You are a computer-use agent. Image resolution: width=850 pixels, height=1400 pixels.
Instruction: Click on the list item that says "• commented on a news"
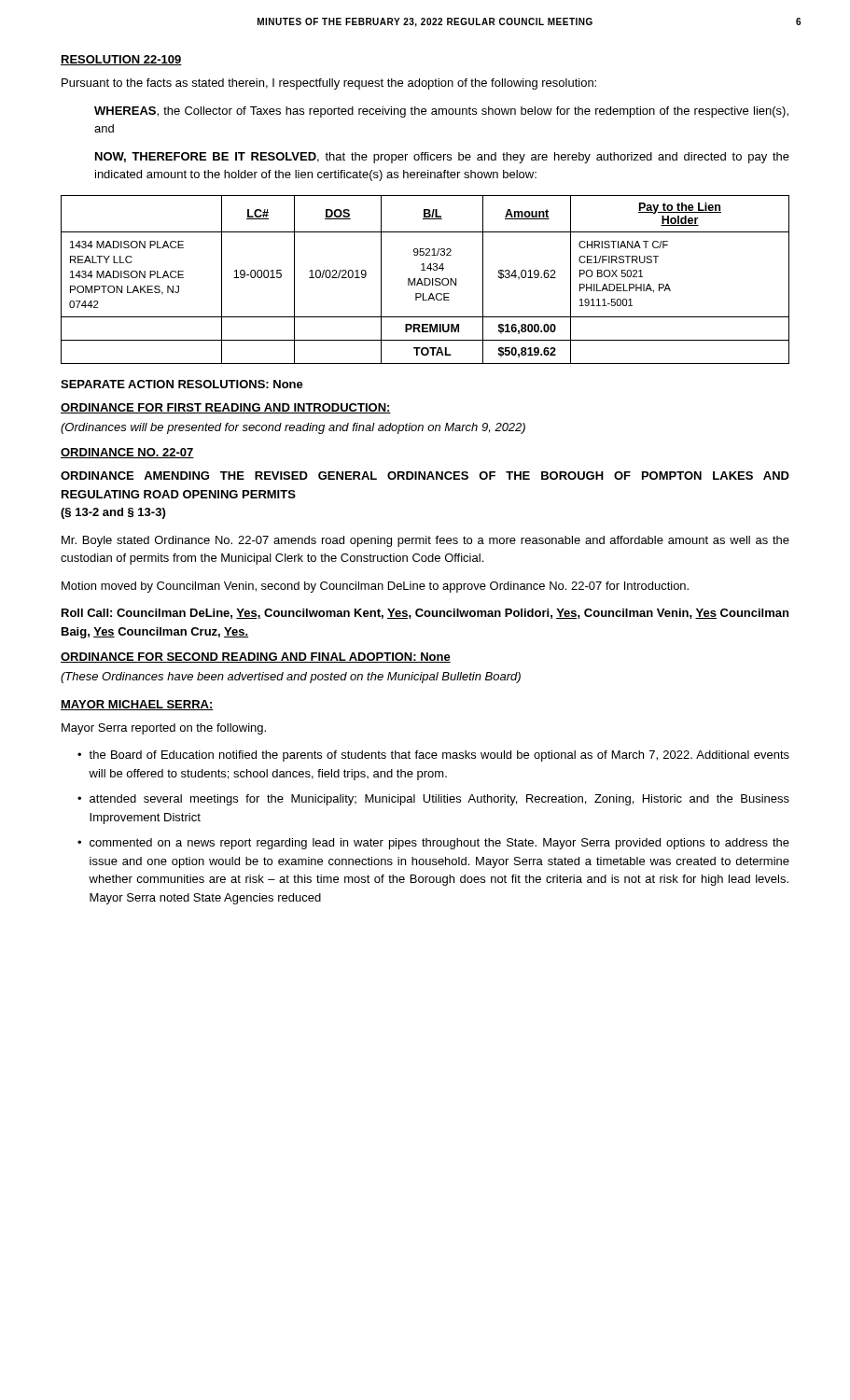pyautogui.click(x=433, y=870)
